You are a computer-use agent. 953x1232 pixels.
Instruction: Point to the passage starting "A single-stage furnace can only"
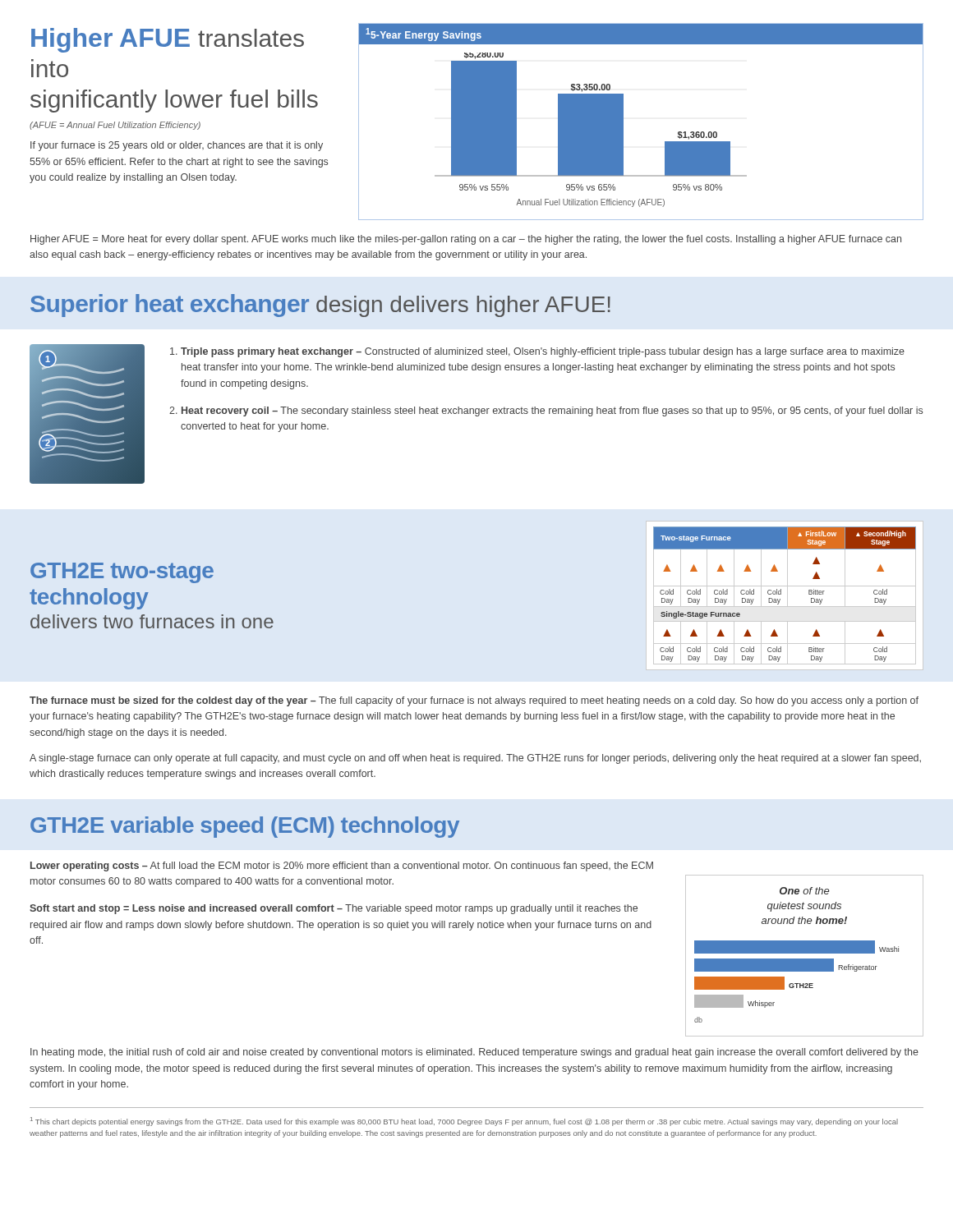tap(476, 766)
